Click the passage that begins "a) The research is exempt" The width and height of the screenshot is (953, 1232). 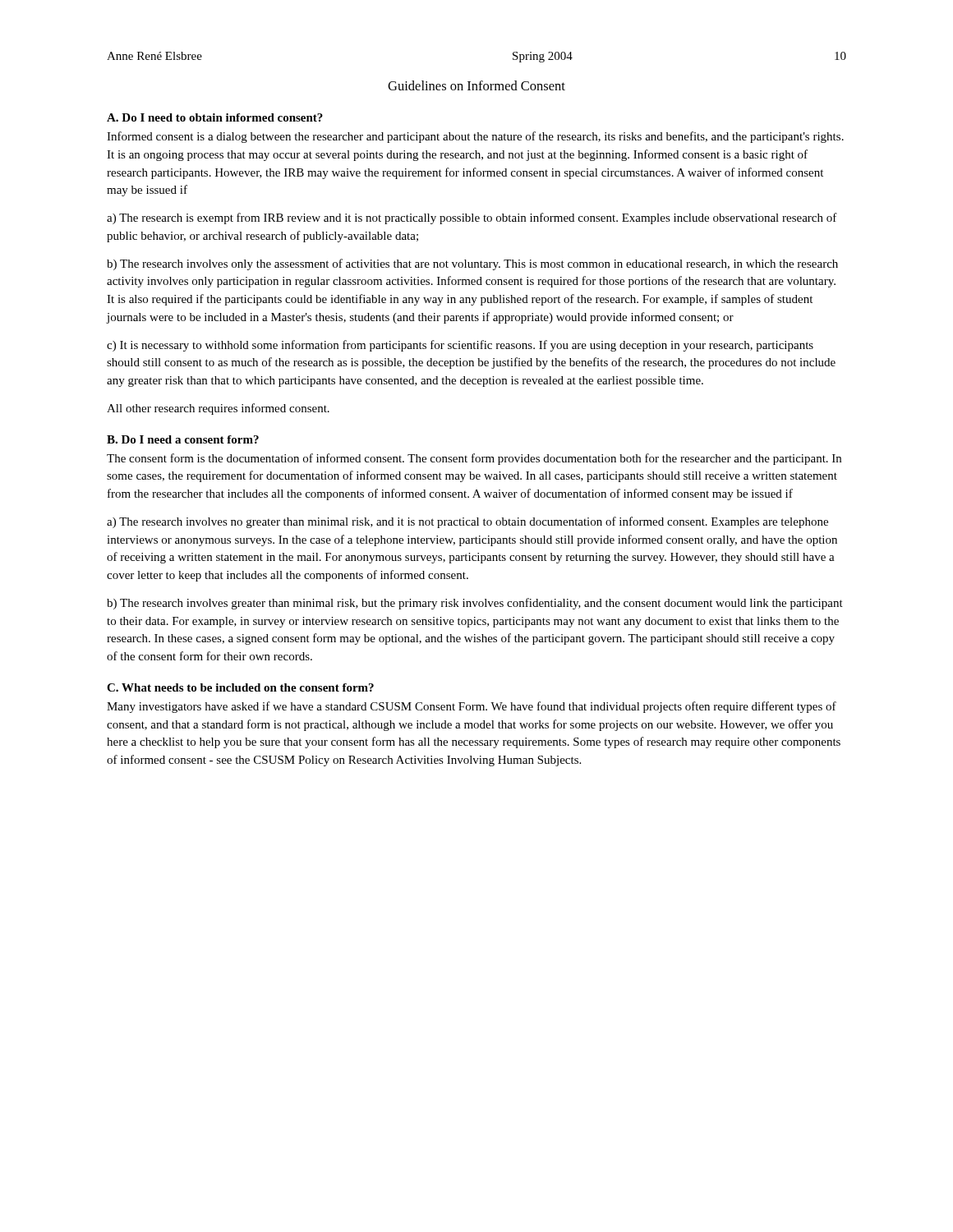[x=472, y=227]
